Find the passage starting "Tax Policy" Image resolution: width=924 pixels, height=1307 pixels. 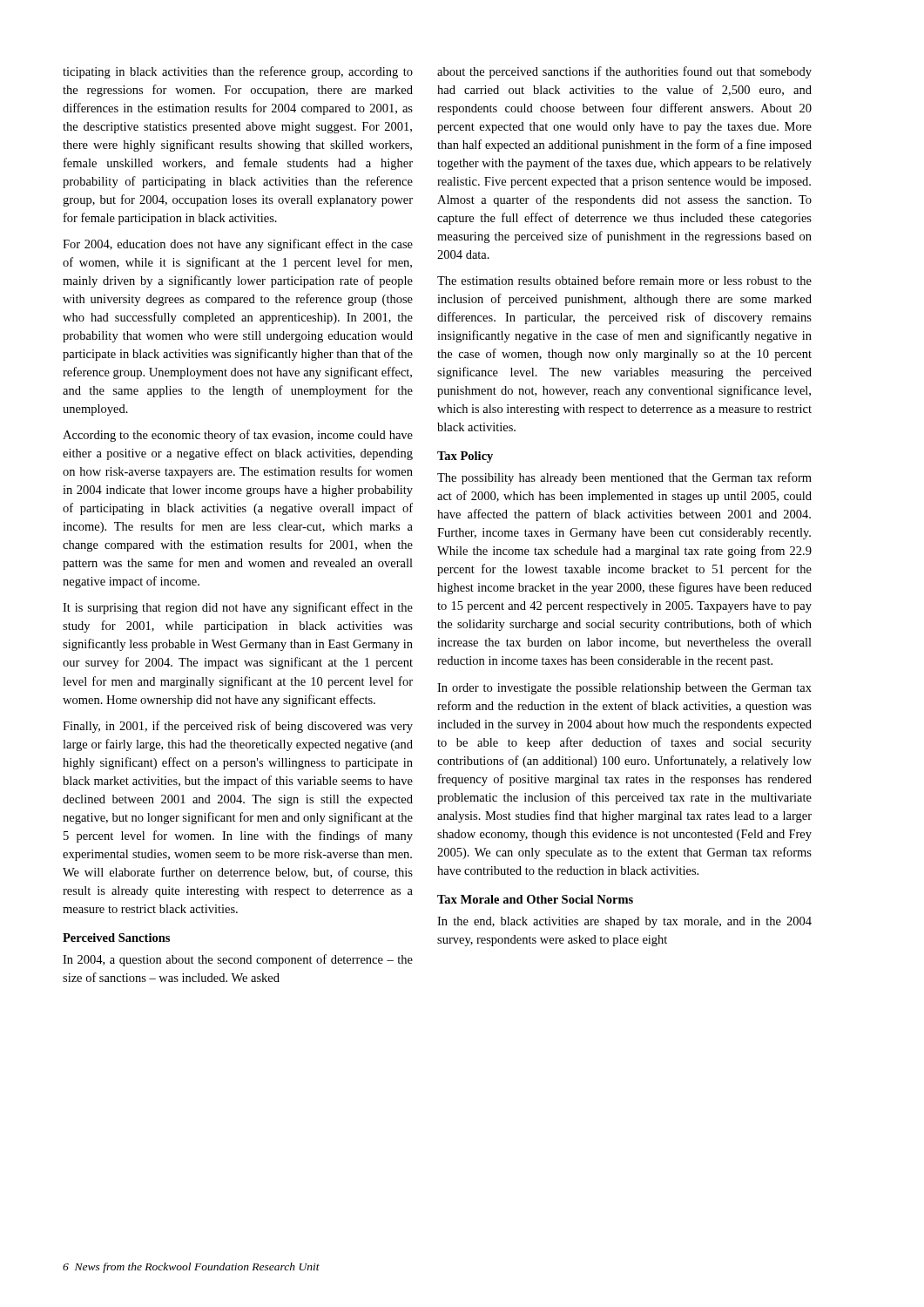465,457
